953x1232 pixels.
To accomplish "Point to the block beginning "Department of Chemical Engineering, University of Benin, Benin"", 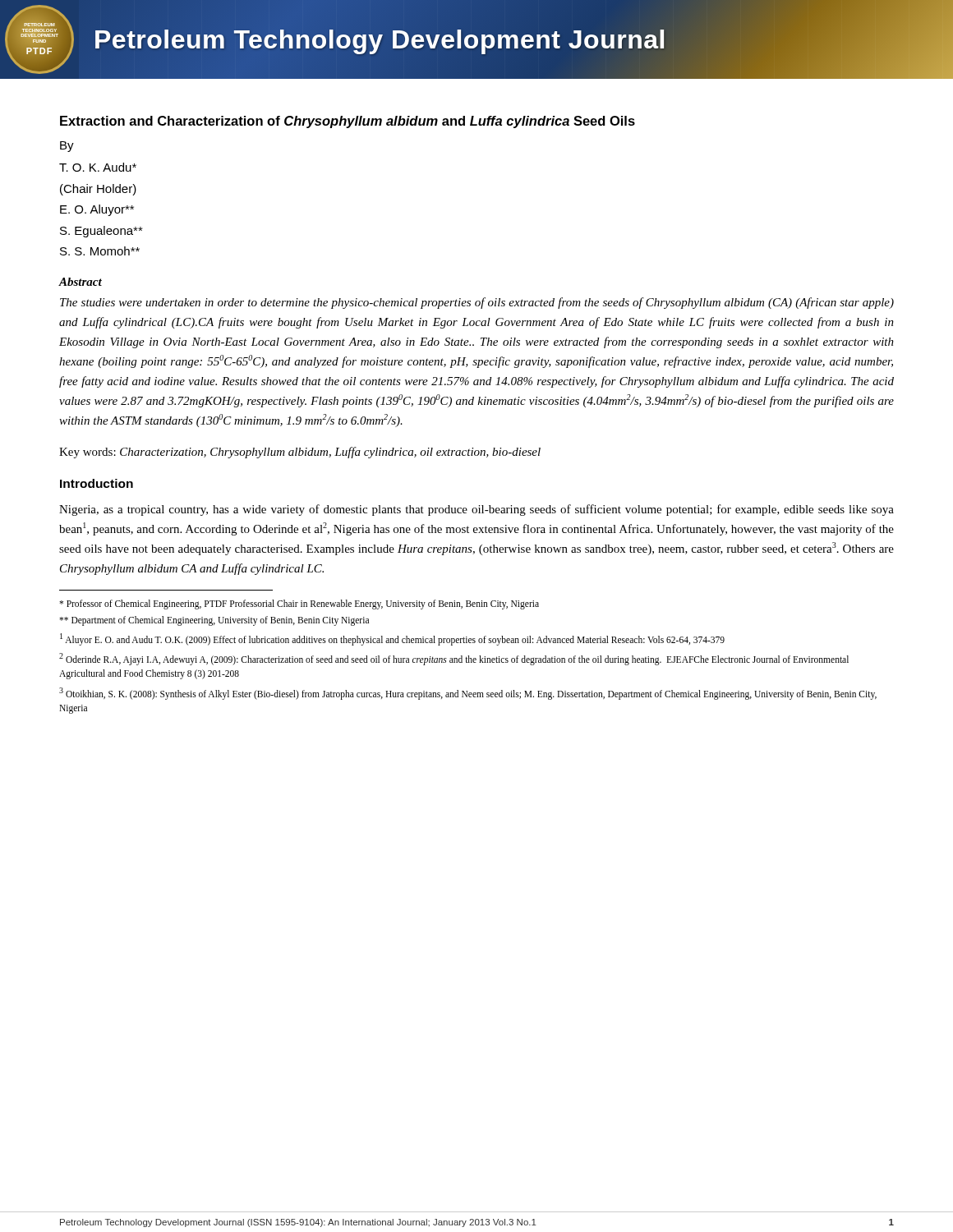I will pos(214,620).
